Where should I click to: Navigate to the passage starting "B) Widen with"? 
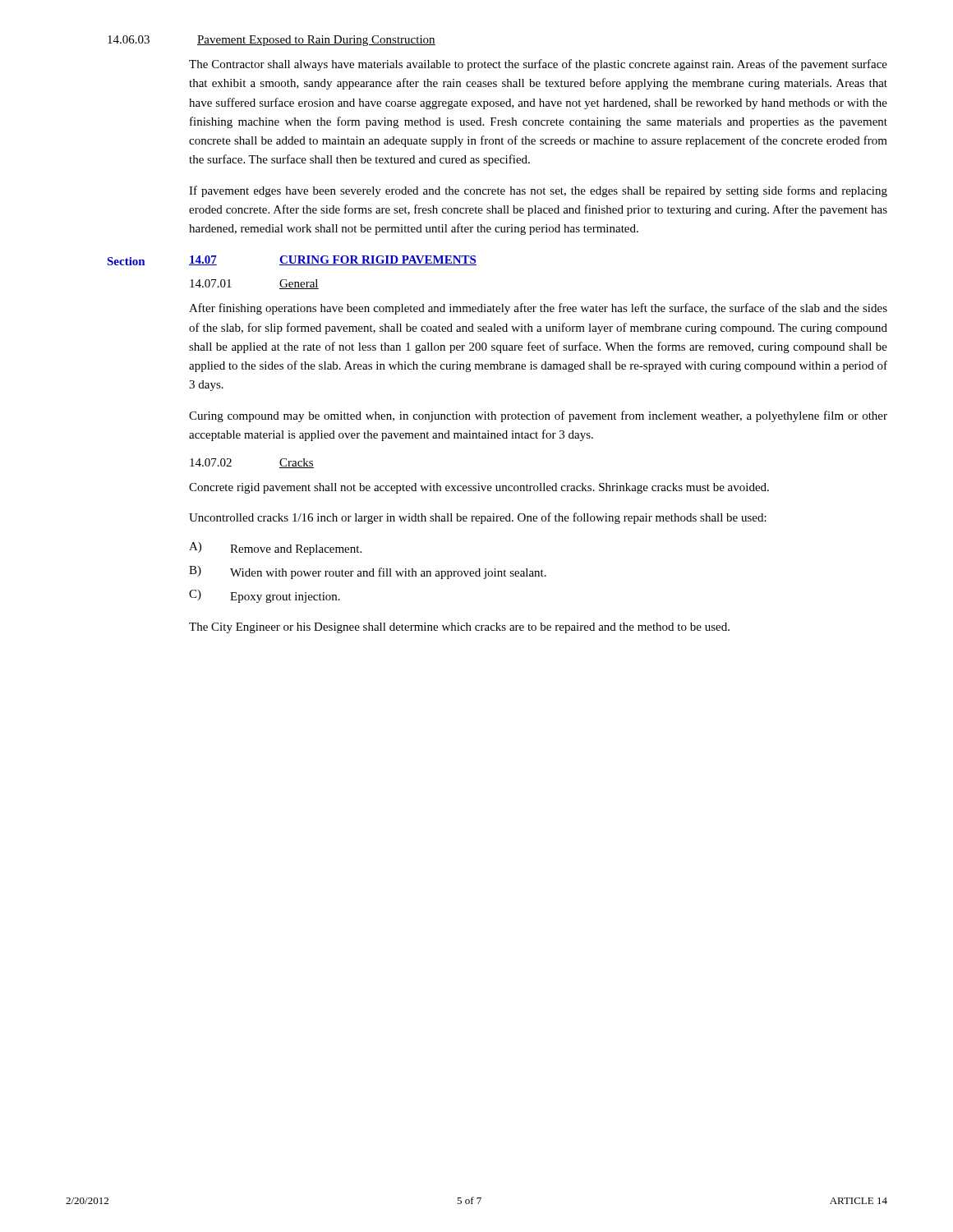tap(538, 573)
